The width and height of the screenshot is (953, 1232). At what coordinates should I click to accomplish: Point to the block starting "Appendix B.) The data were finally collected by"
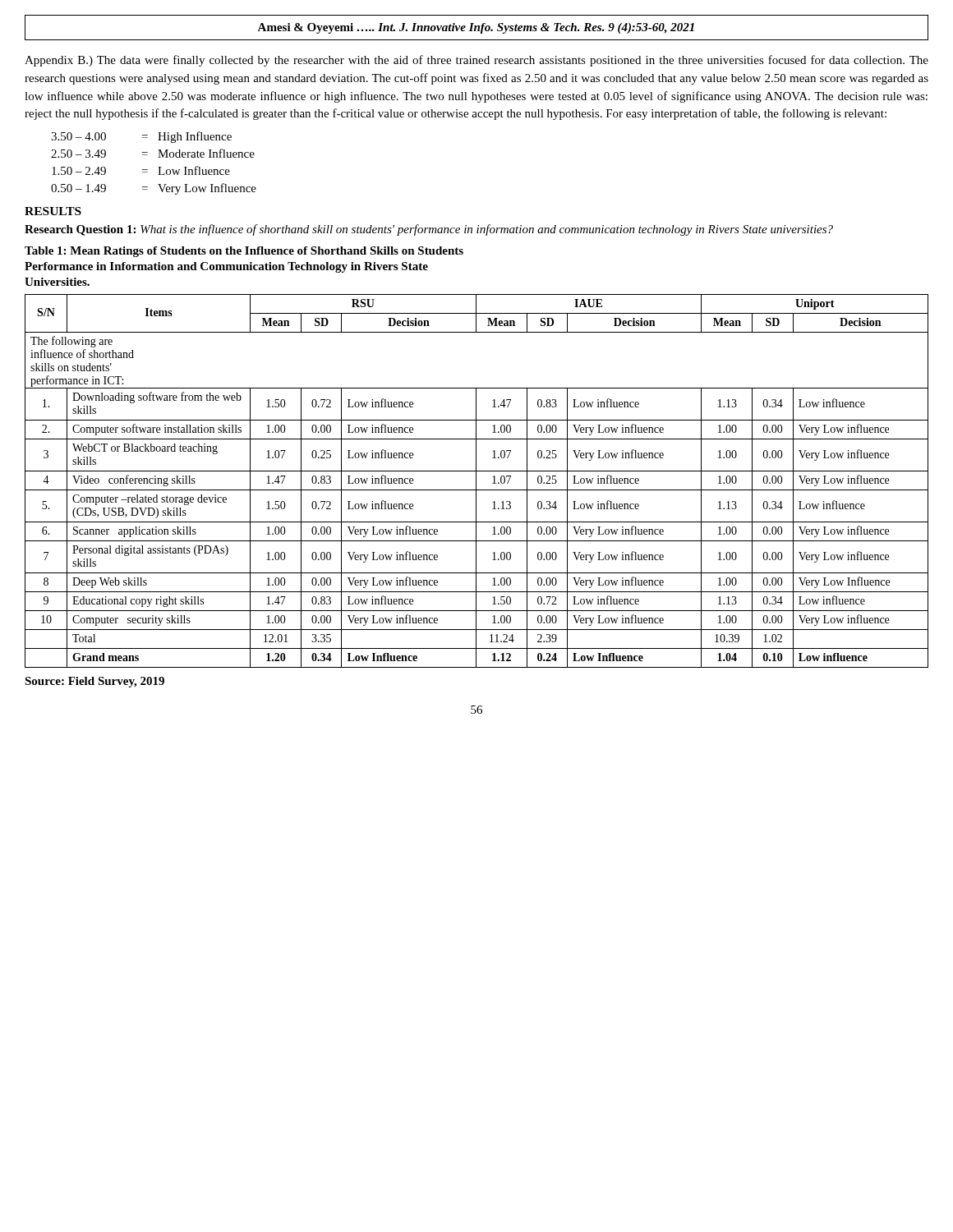tap(476, 87)
